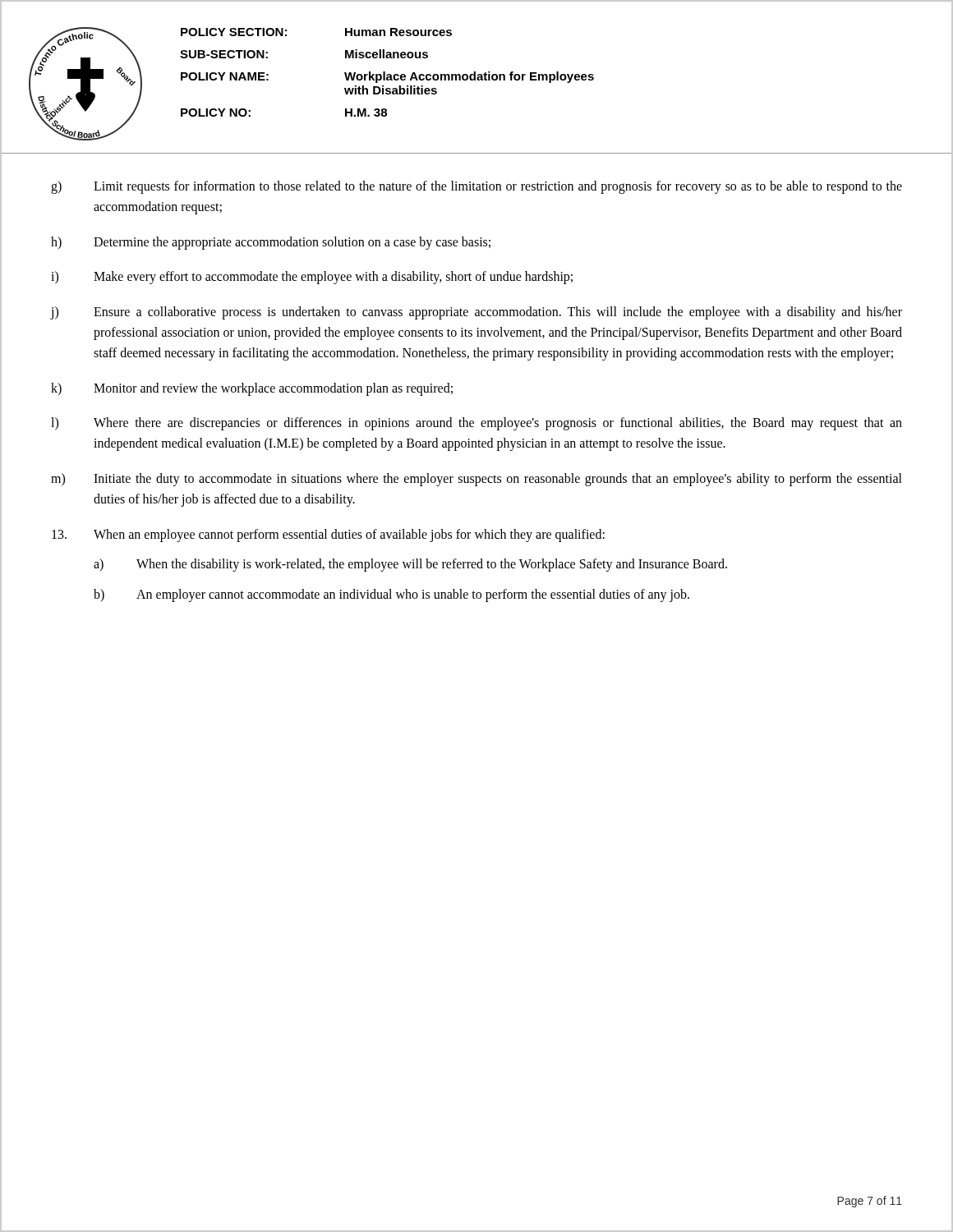
Task: Point to the block beginning "m) Initiate the"
Action: click(476, 489)
